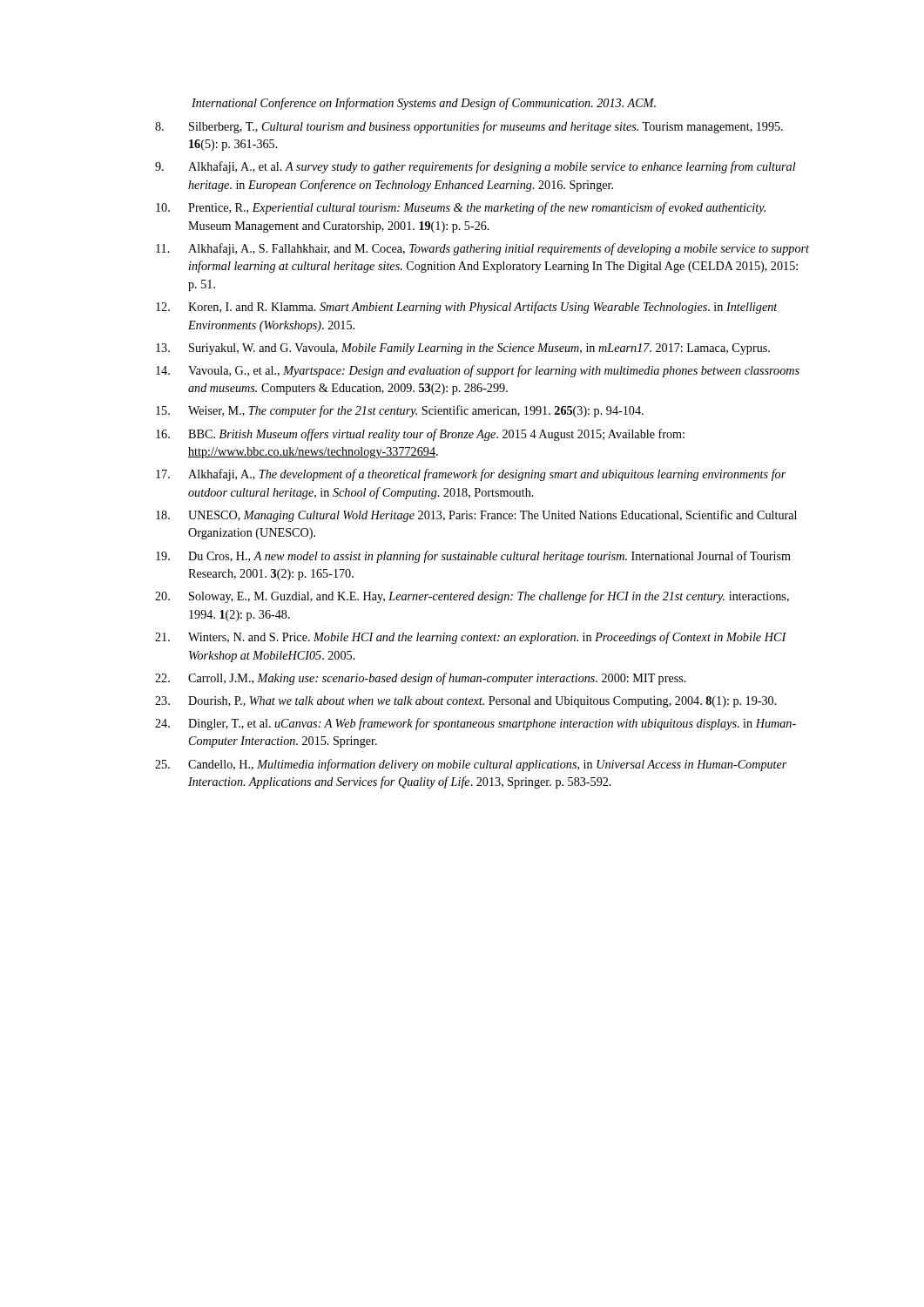Point to the block beginning "23. Dourish, P.,"

click(x=483, y=701)
